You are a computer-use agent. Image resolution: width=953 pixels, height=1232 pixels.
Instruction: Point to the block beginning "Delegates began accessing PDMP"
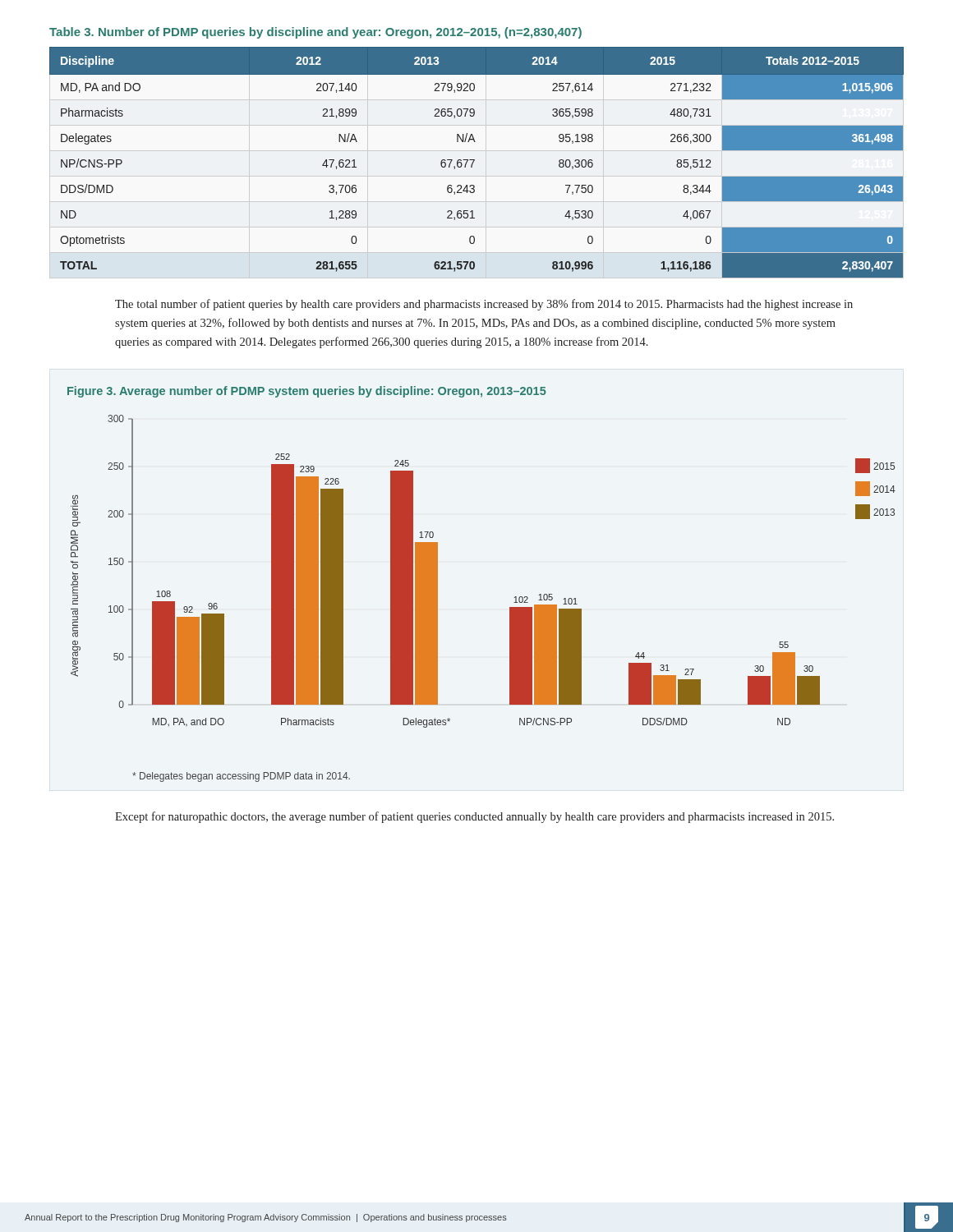pos(242,776)
